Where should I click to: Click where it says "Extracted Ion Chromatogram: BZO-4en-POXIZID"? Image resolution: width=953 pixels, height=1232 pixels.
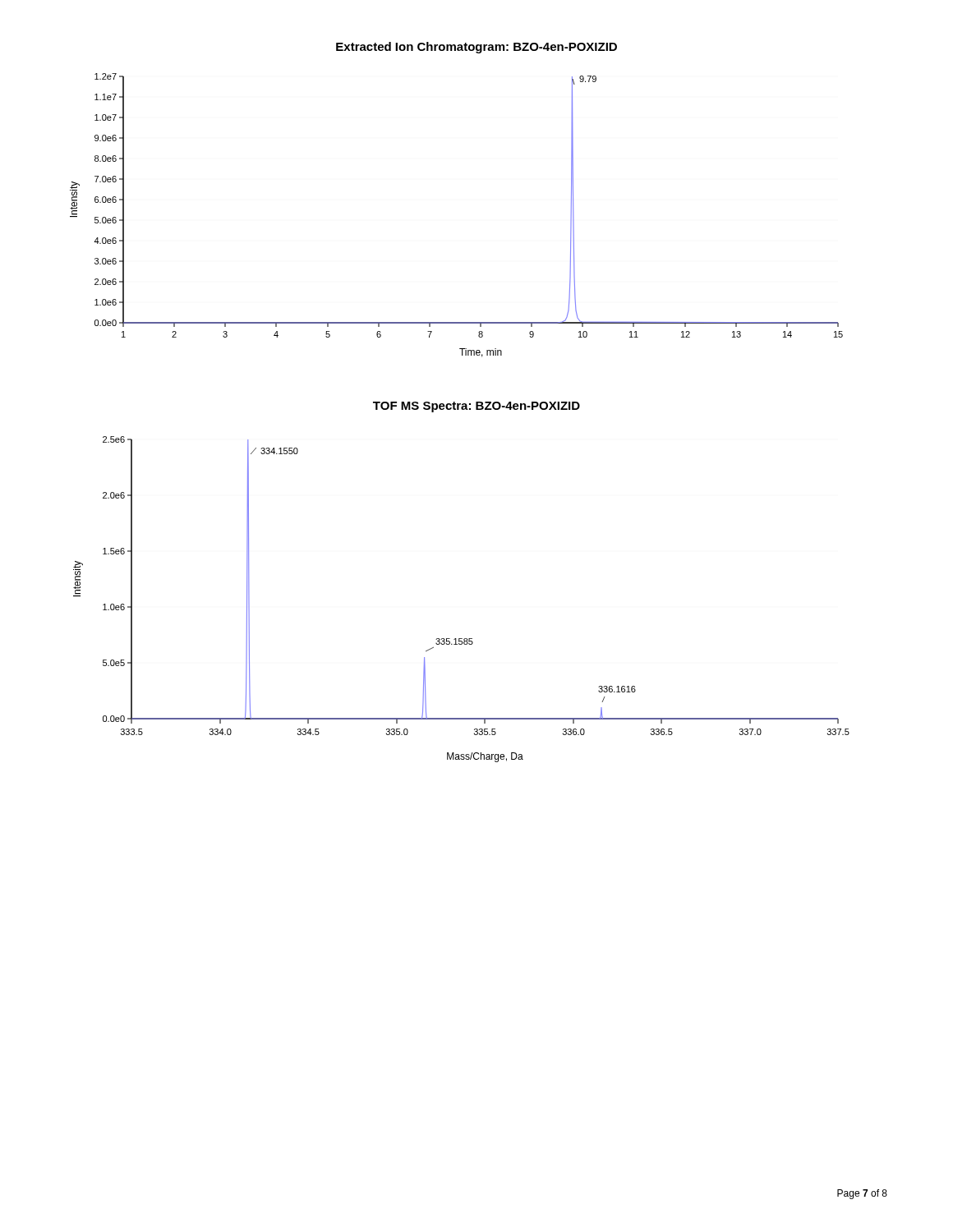tap(476, 46)
